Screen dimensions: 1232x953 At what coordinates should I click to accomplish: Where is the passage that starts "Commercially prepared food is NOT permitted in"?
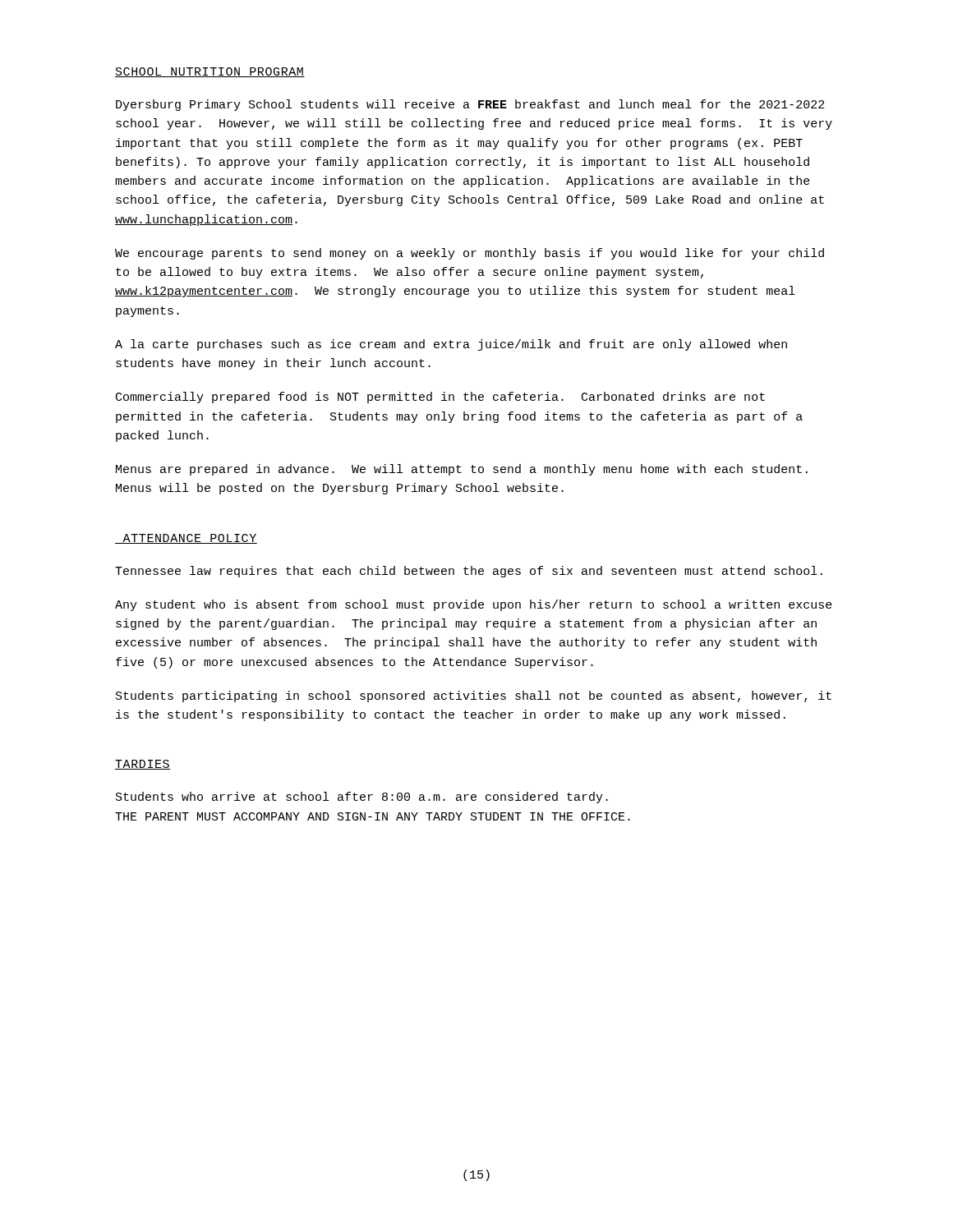[459, 417]
